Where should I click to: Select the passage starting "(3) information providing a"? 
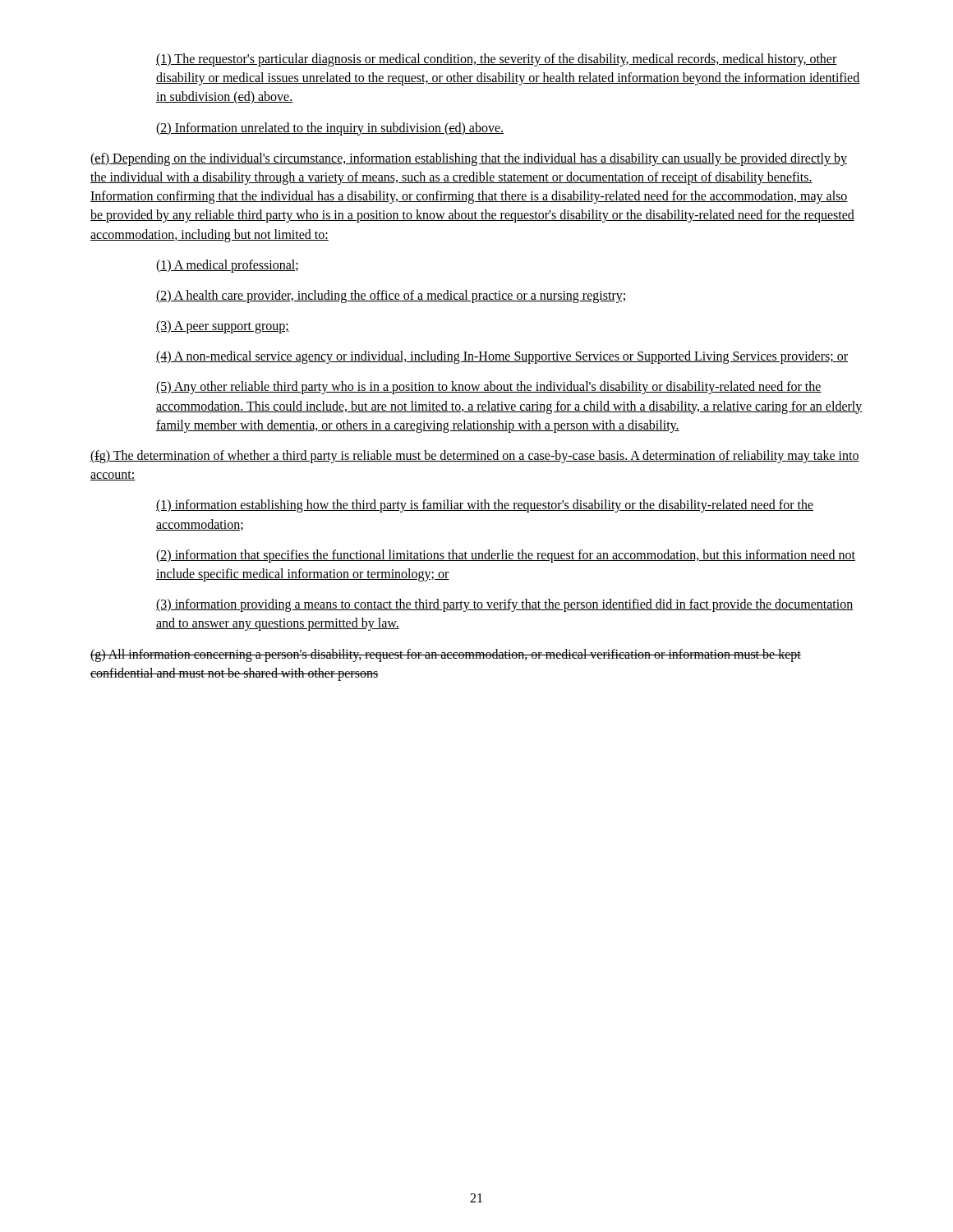click(x=505, y=614)
